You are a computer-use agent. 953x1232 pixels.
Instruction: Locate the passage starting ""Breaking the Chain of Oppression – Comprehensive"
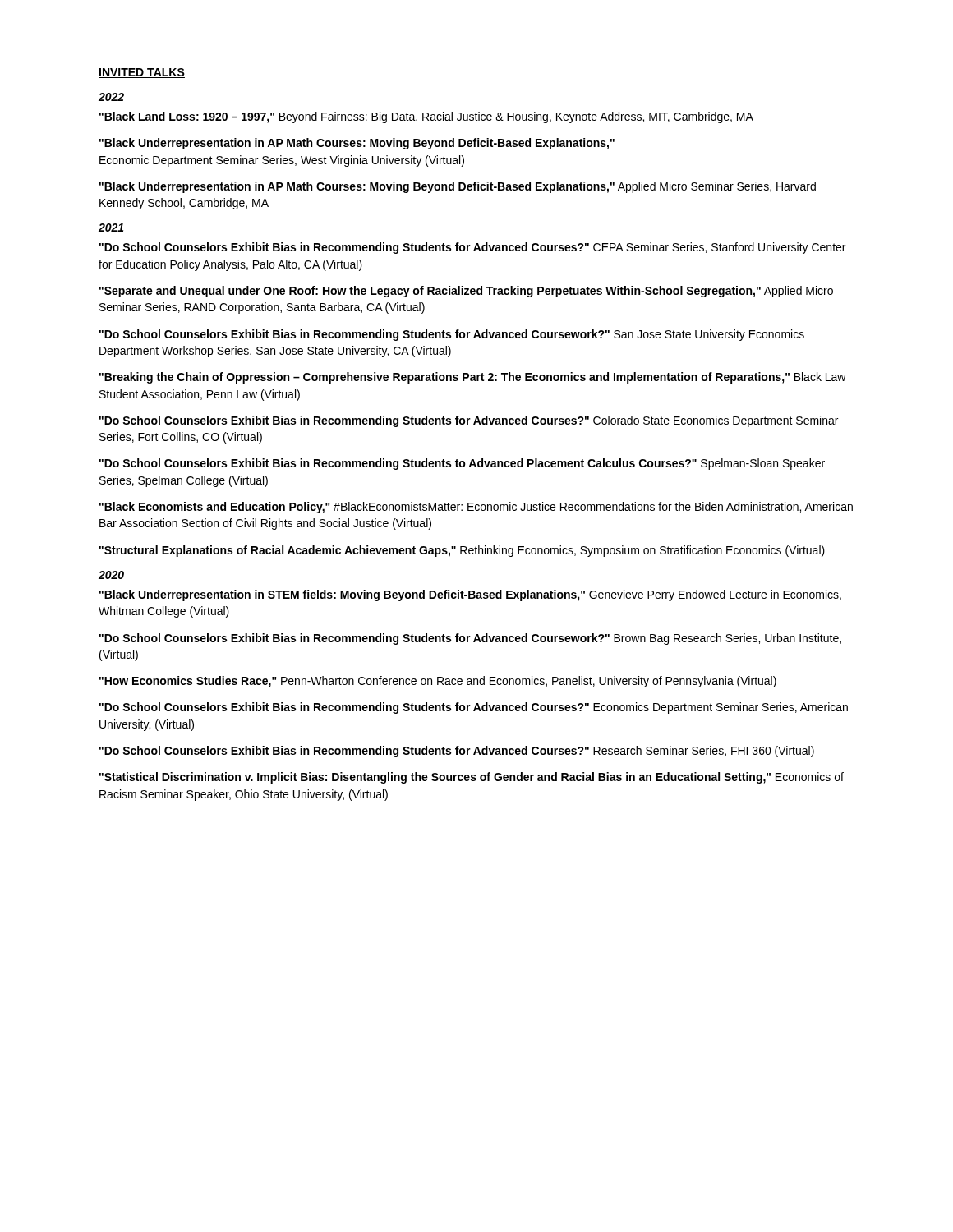click(x=472, y=385)
